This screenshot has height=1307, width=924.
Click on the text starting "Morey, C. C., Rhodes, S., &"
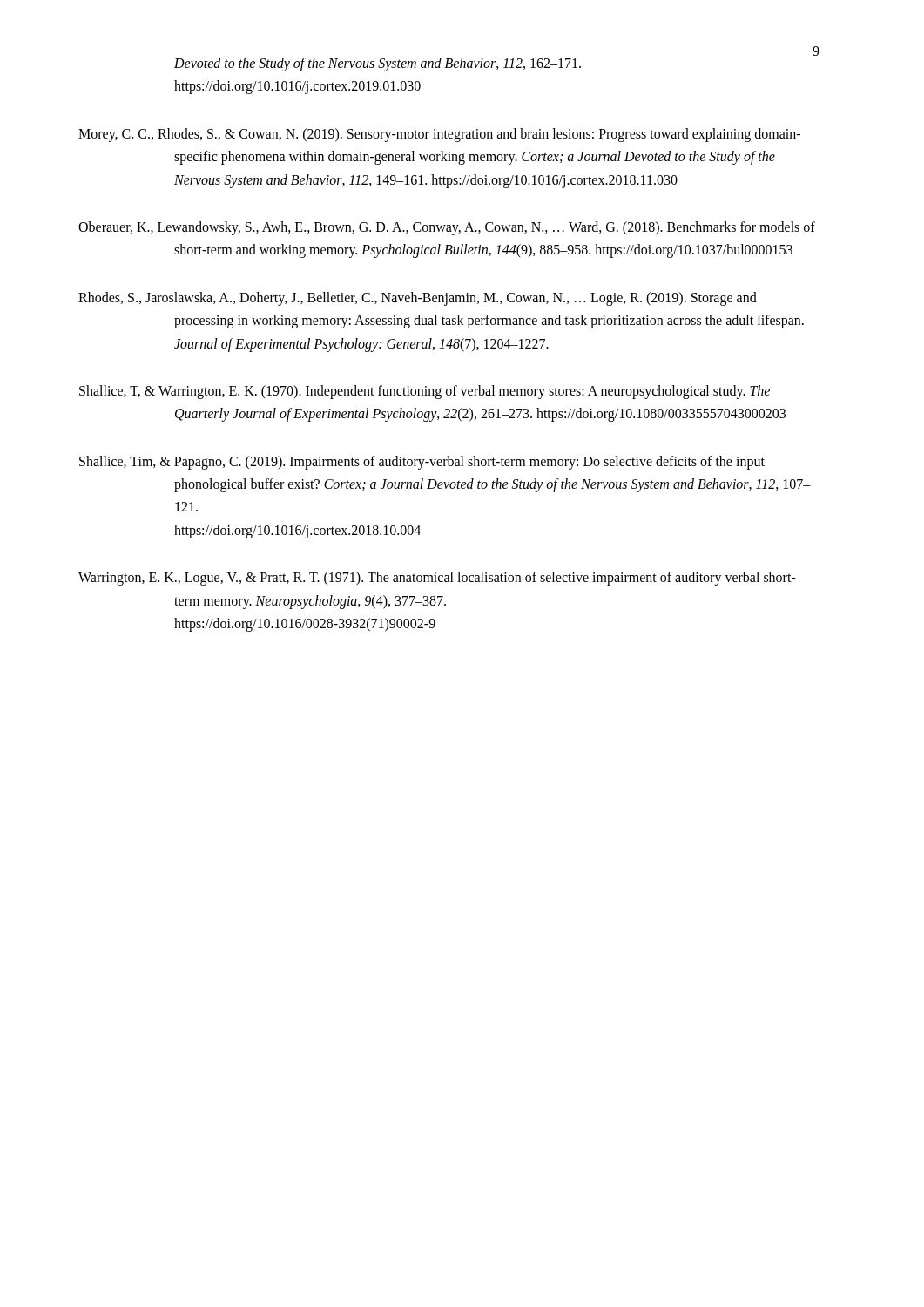tap(497, 157)
